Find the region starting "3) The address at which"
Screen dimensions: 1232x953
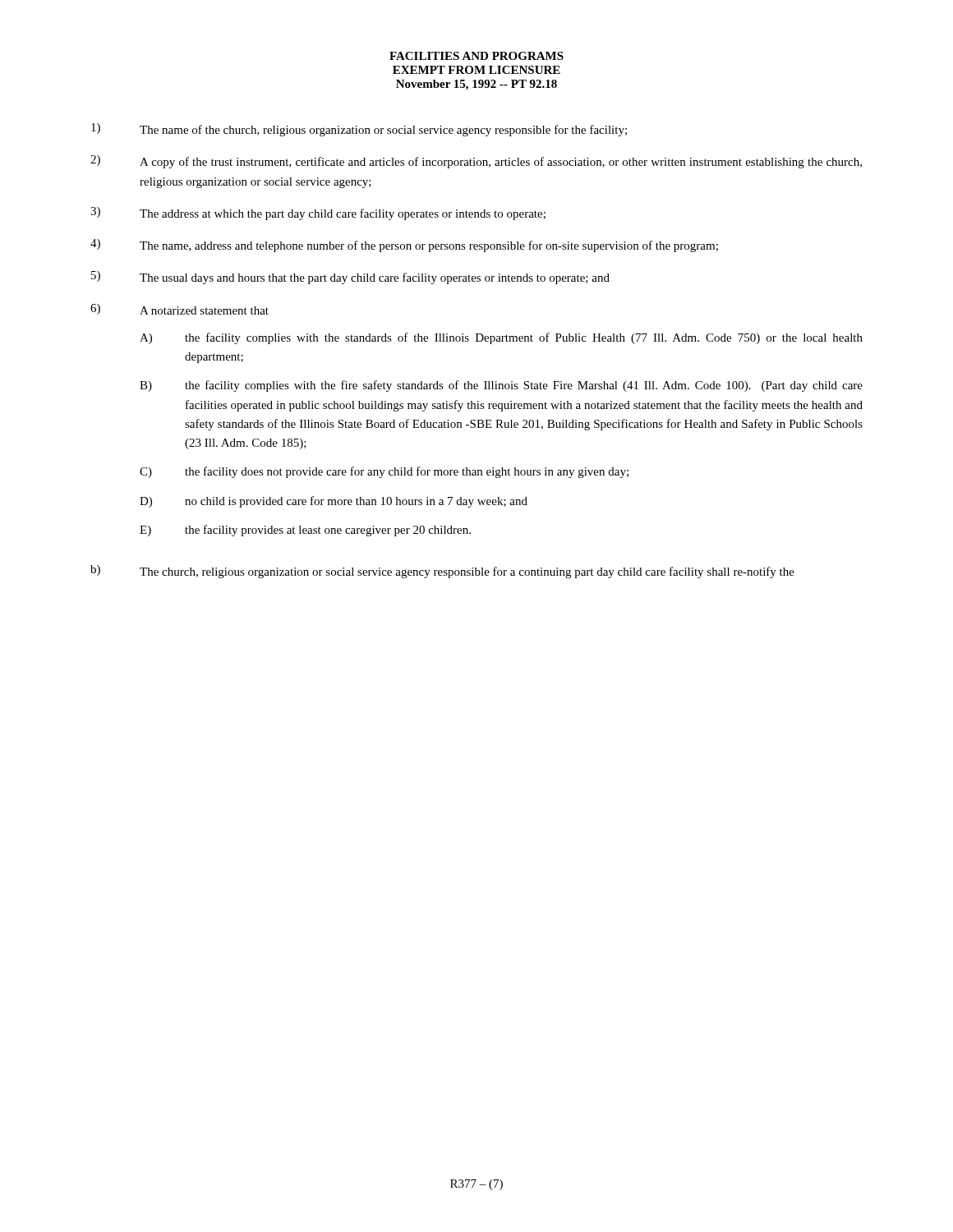click(476, 214)
